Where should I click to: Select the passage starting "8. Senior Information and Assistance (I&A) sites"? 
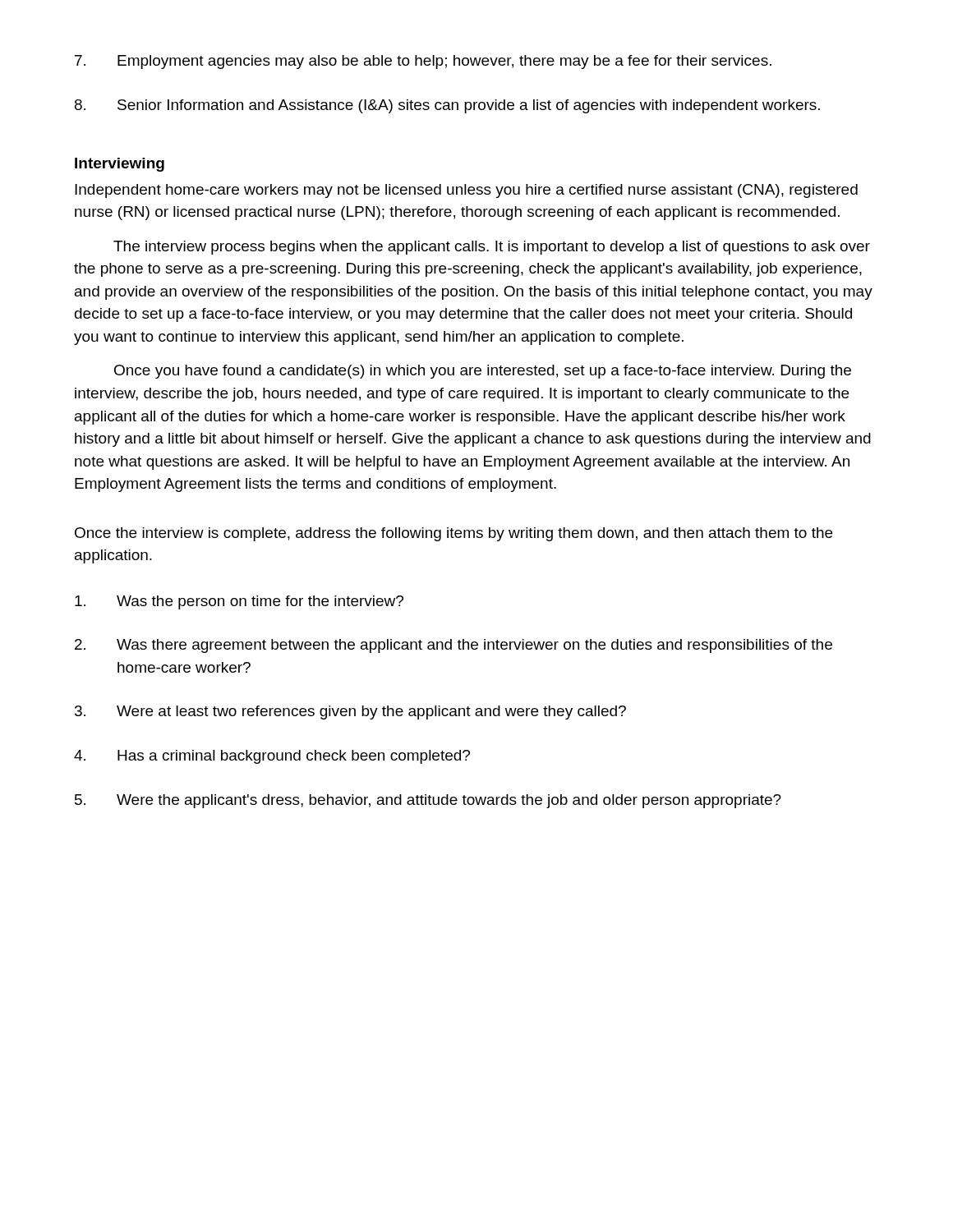[476, 105]
